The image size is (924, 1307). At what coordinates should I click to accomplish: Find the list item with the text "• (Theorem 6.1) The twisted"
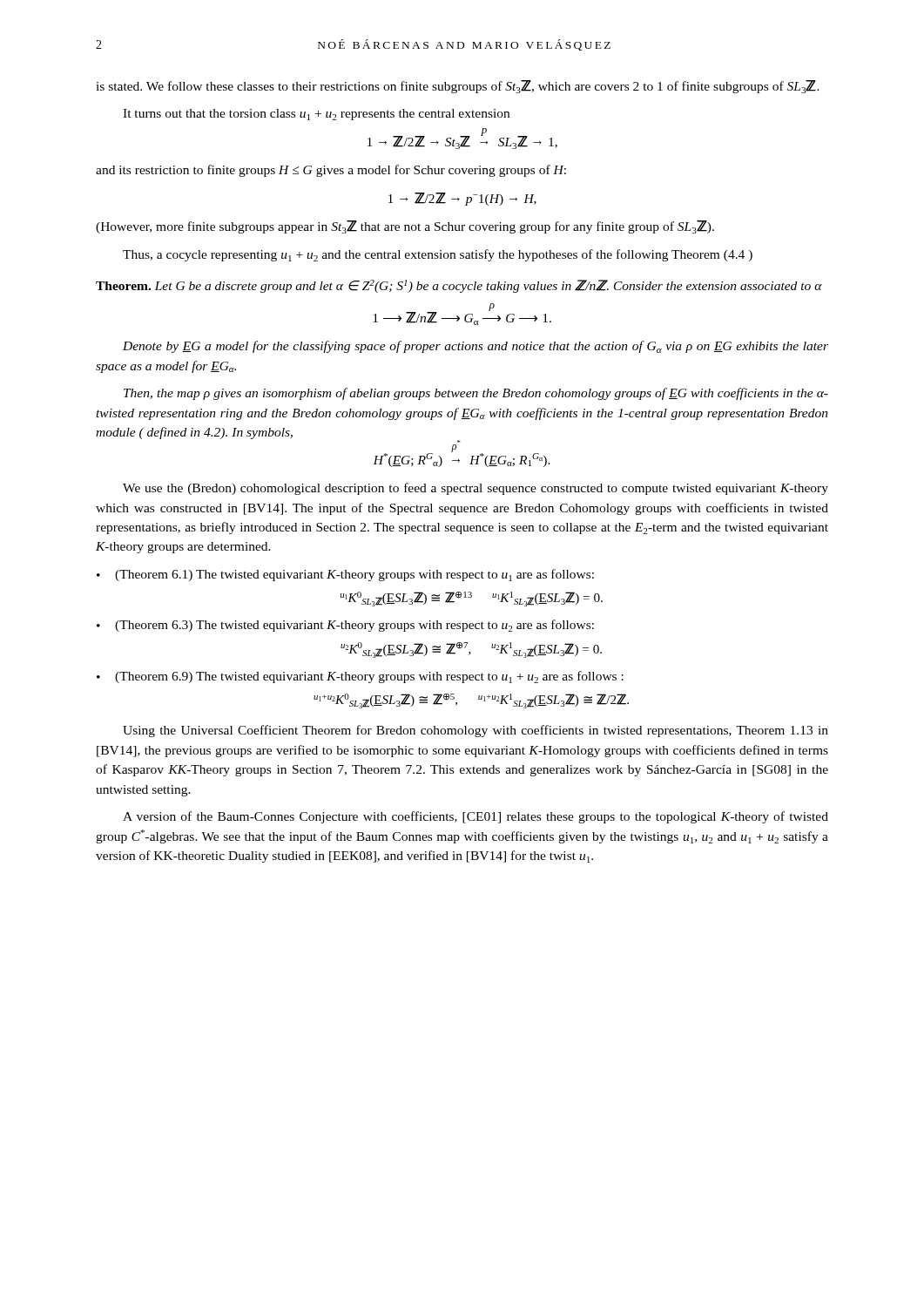coord(462,587)
